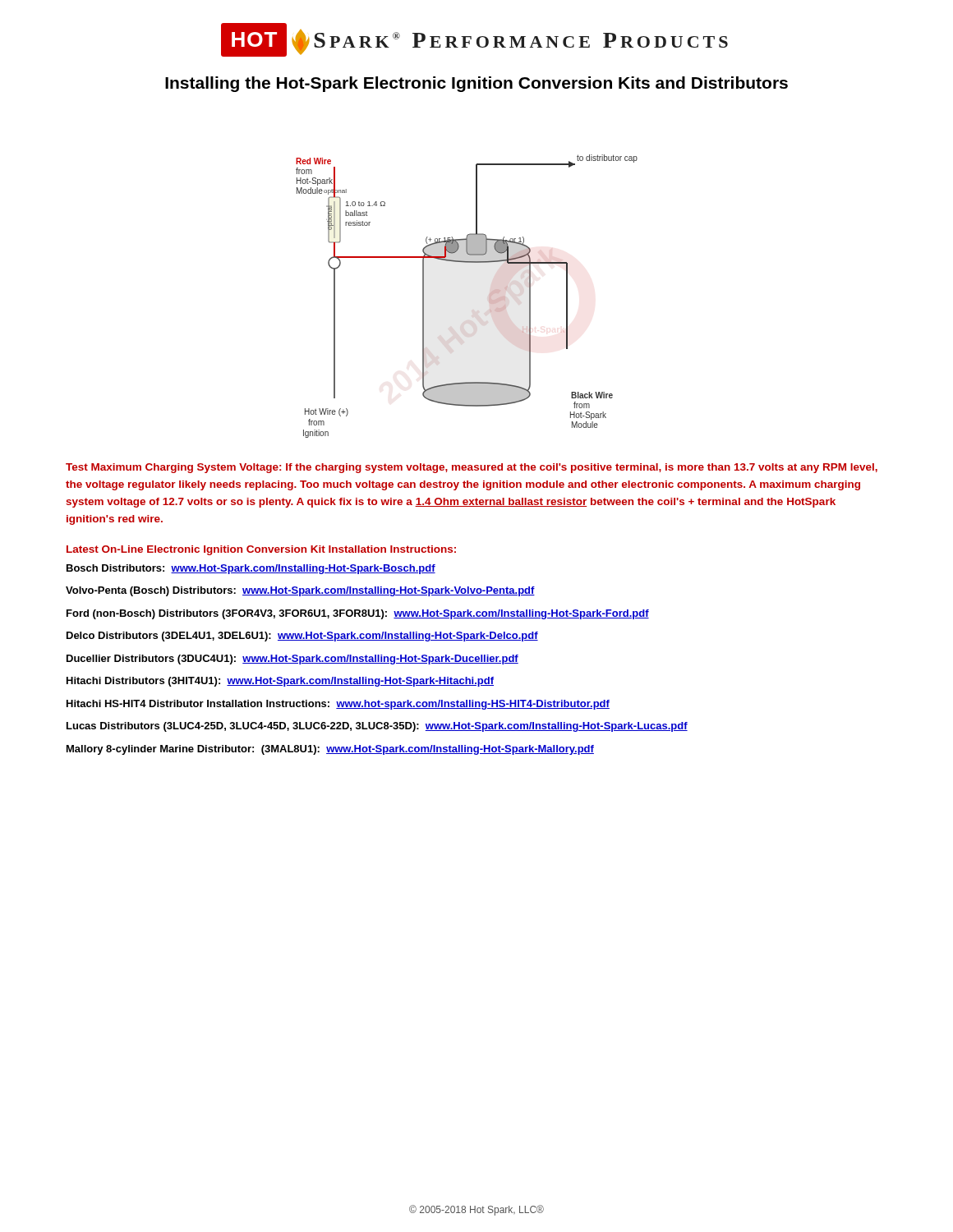Click on the engineering diagram
953x1232 pixels.
(476, 281)
